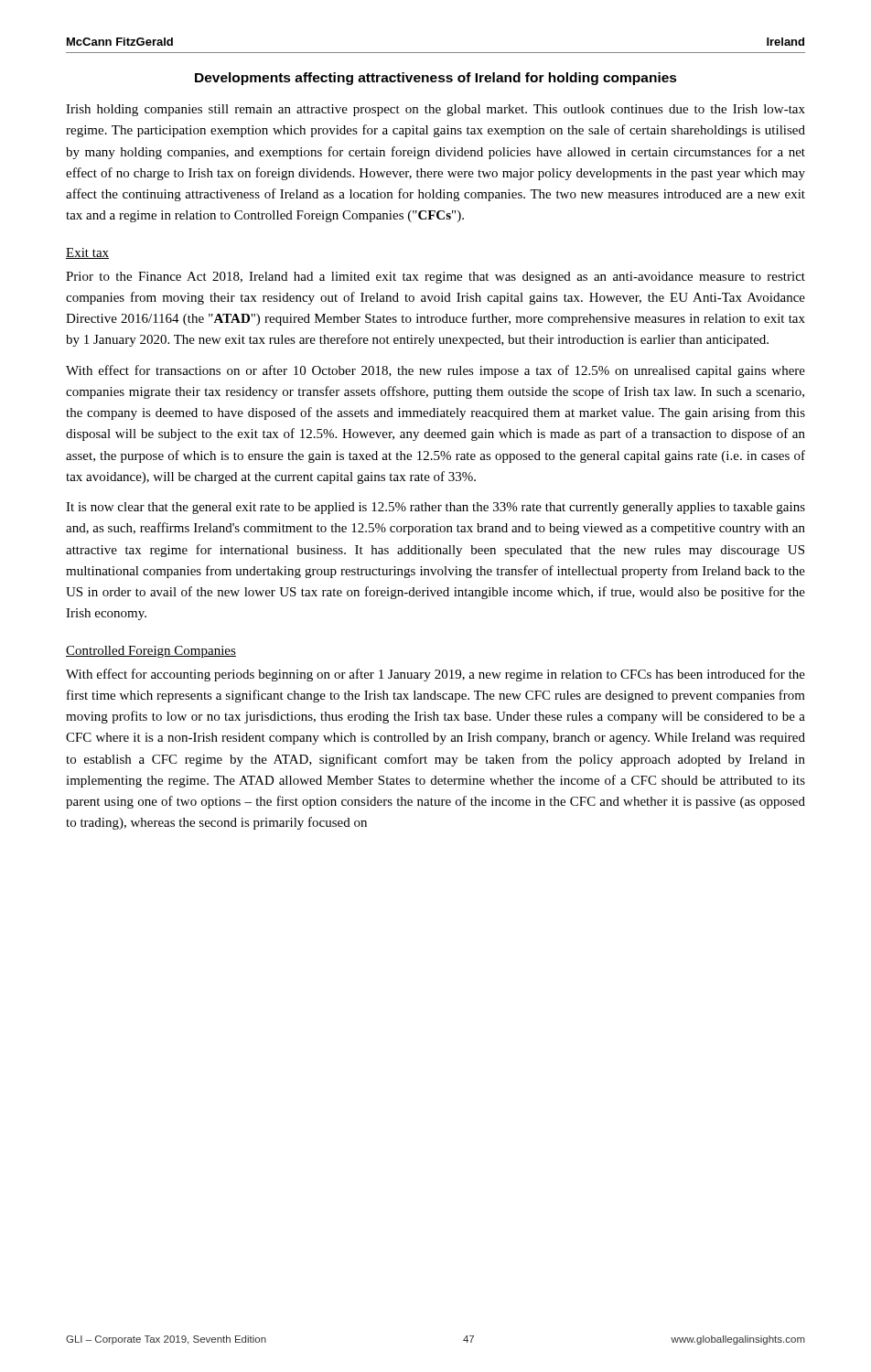871x1372 pixels.
Task: Find the block on this page that starts "With effect for transactions"
Action: pyautogui.click(x=436, y=423)
